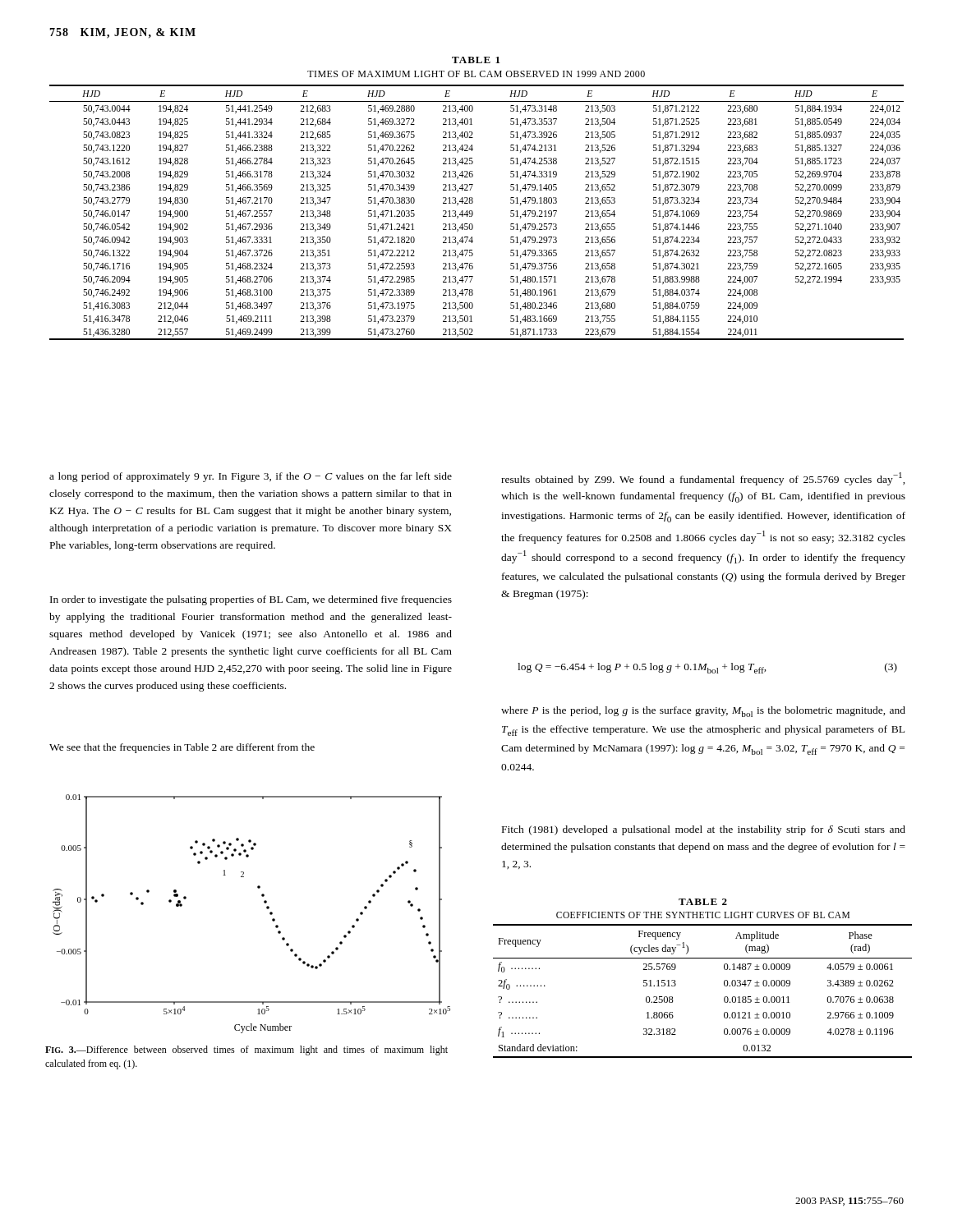The height and width of the screenshot is (1232, 953).
Task: Locate the title that reads "TABLE 1"
Action: (x=476, y=60)
